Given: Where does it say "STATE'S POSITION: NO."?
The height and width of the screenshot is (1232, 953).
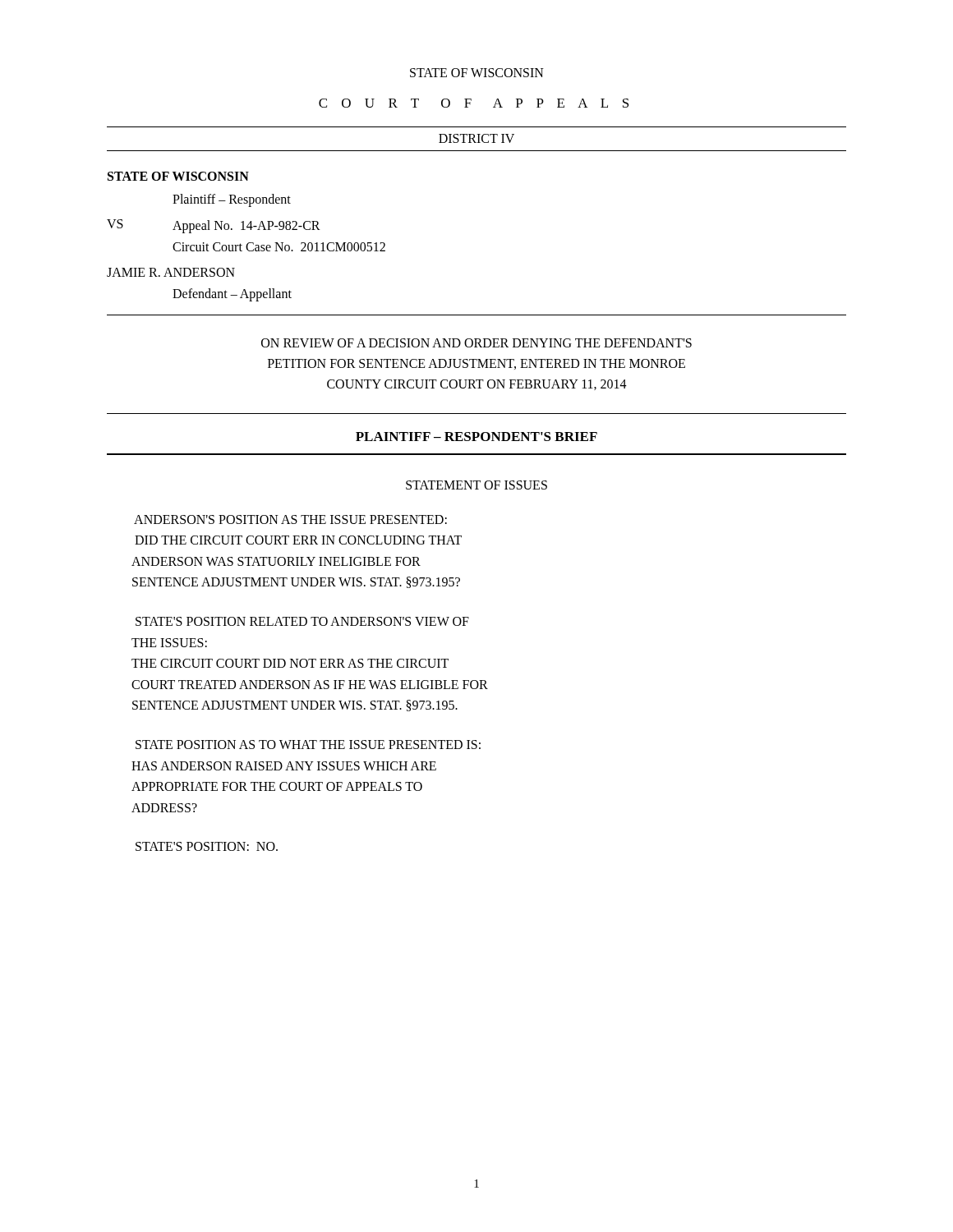Looking at the screenshot, I should 205,847.
